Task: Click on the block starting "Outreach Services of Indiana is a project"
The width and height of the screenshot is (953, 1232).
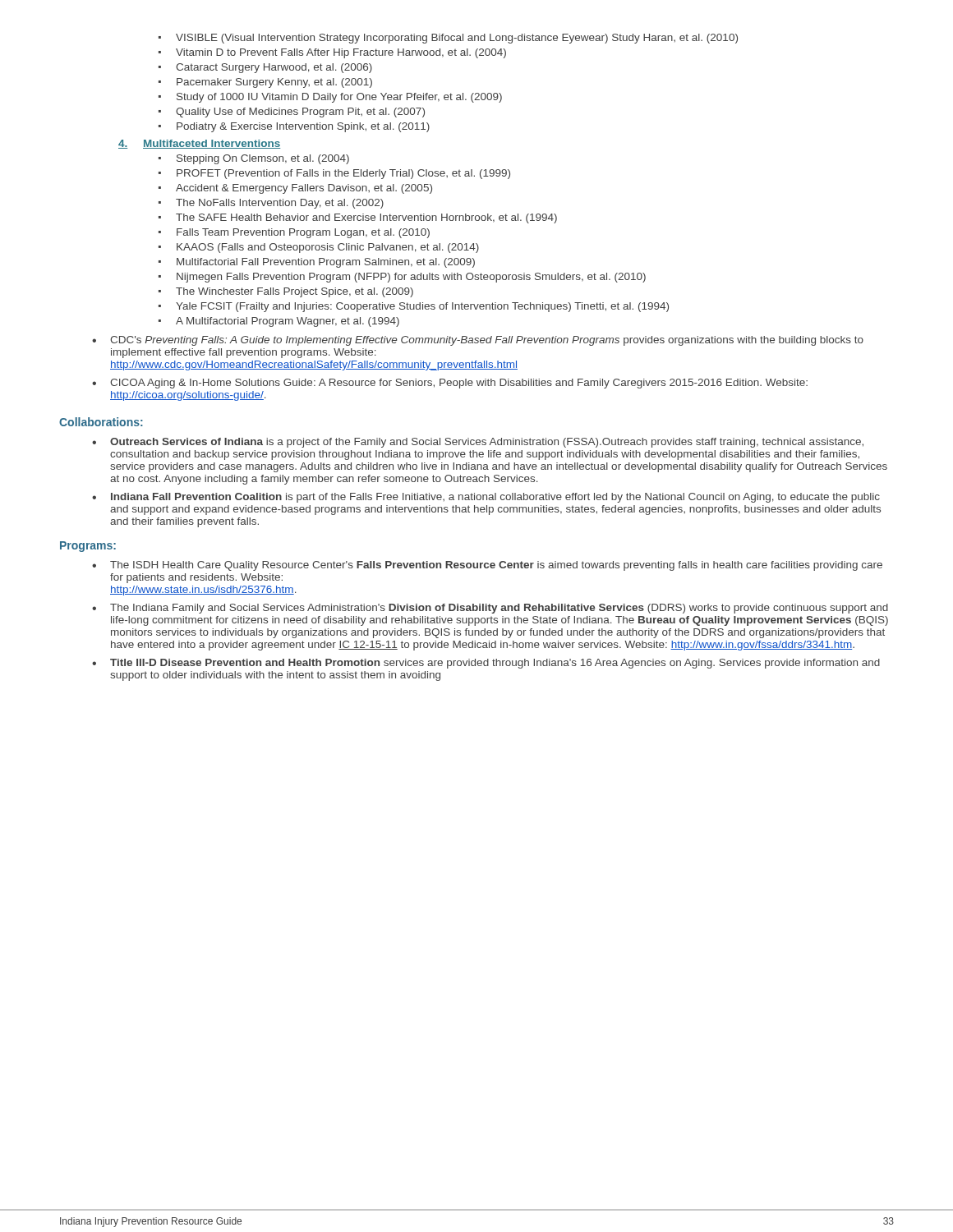Action: click(499, 460)
